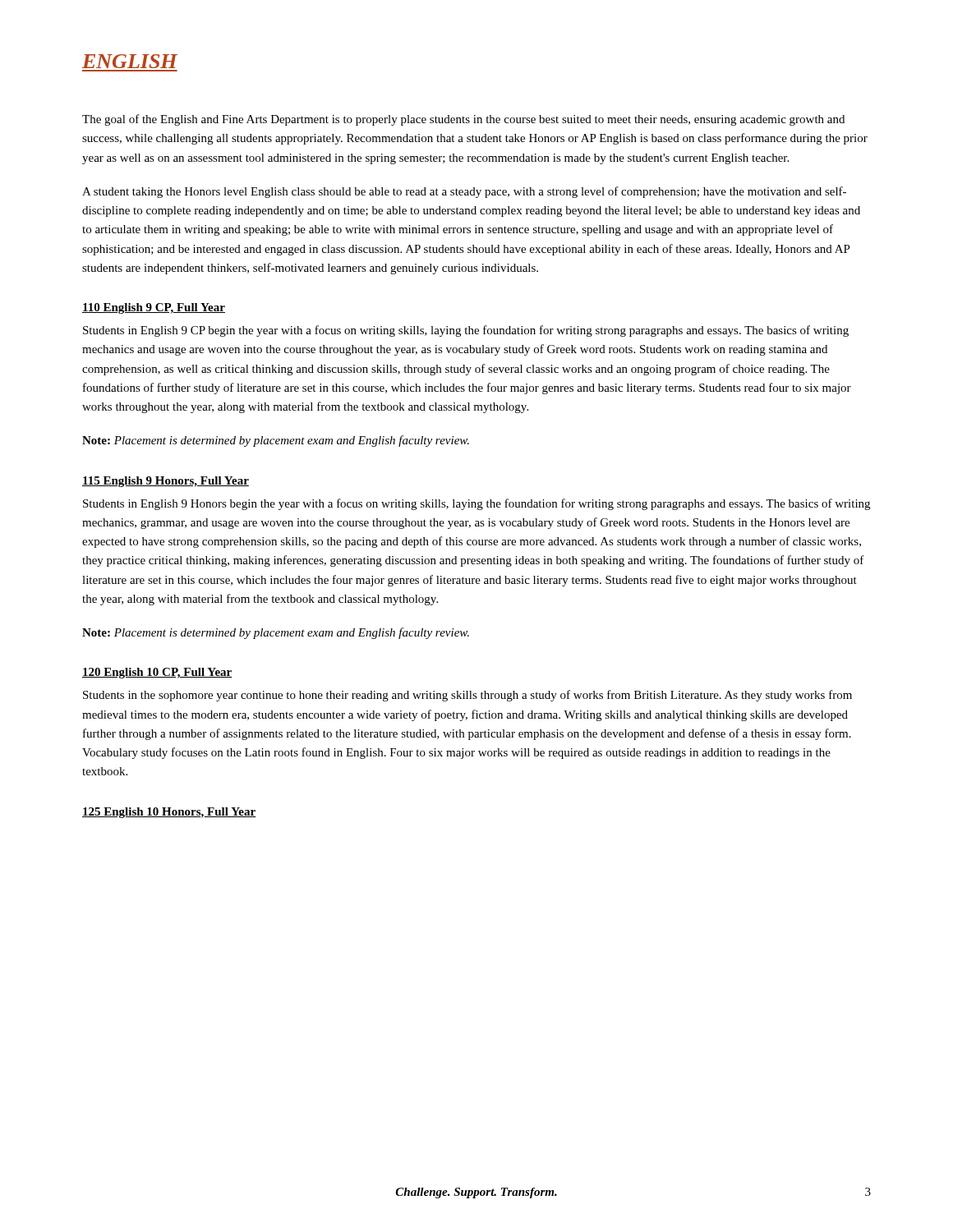Click on the element starting "125 English 10 Honors, Full Year"
This screenshot has width=953, height=1232.
point(169,811)
